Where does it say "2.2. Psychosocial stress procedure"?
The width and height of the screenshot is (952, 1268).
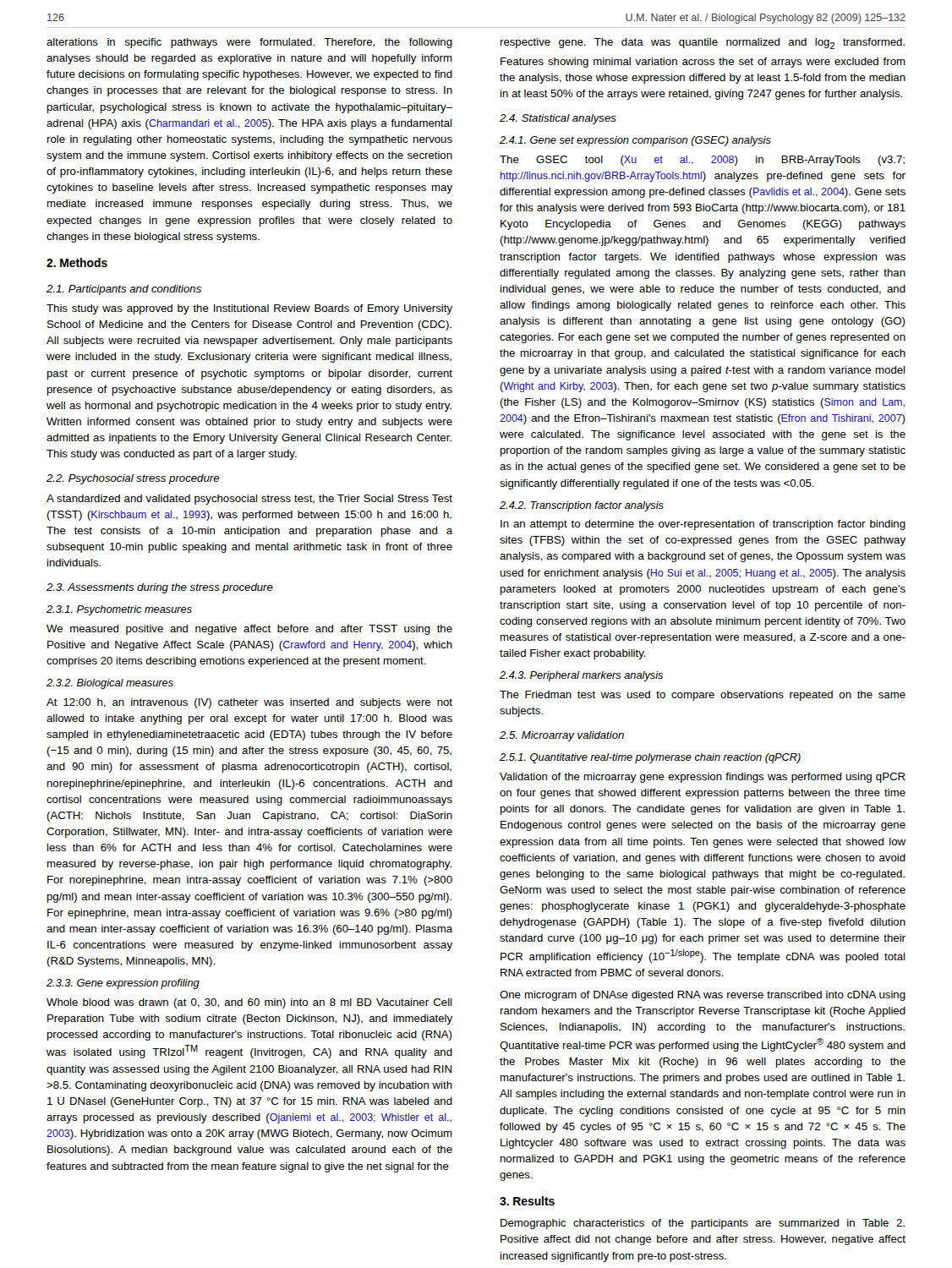[x=133, y=478]
